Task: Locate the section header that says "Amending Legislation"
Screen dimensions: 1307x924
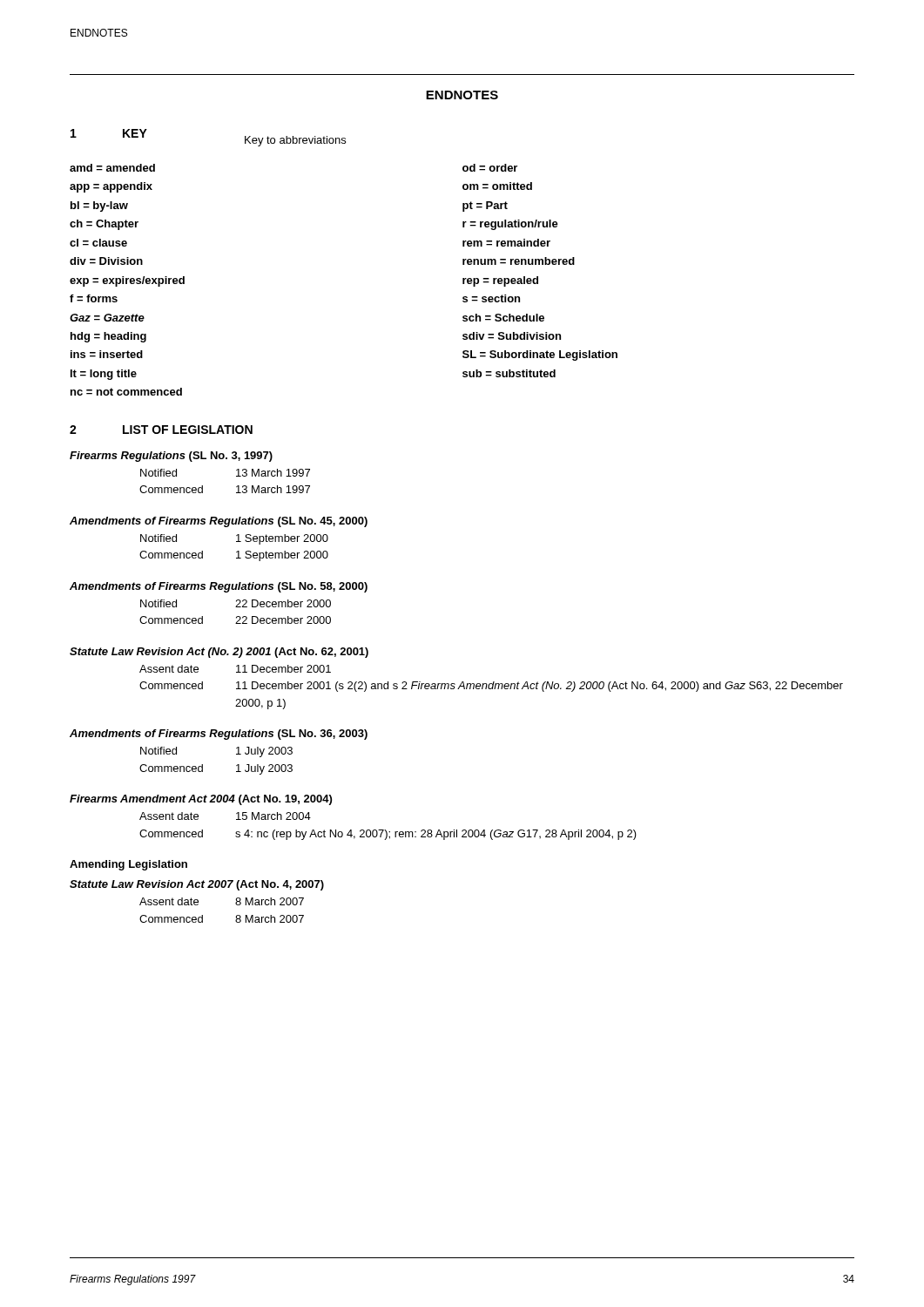Action: tap(129, 864)
